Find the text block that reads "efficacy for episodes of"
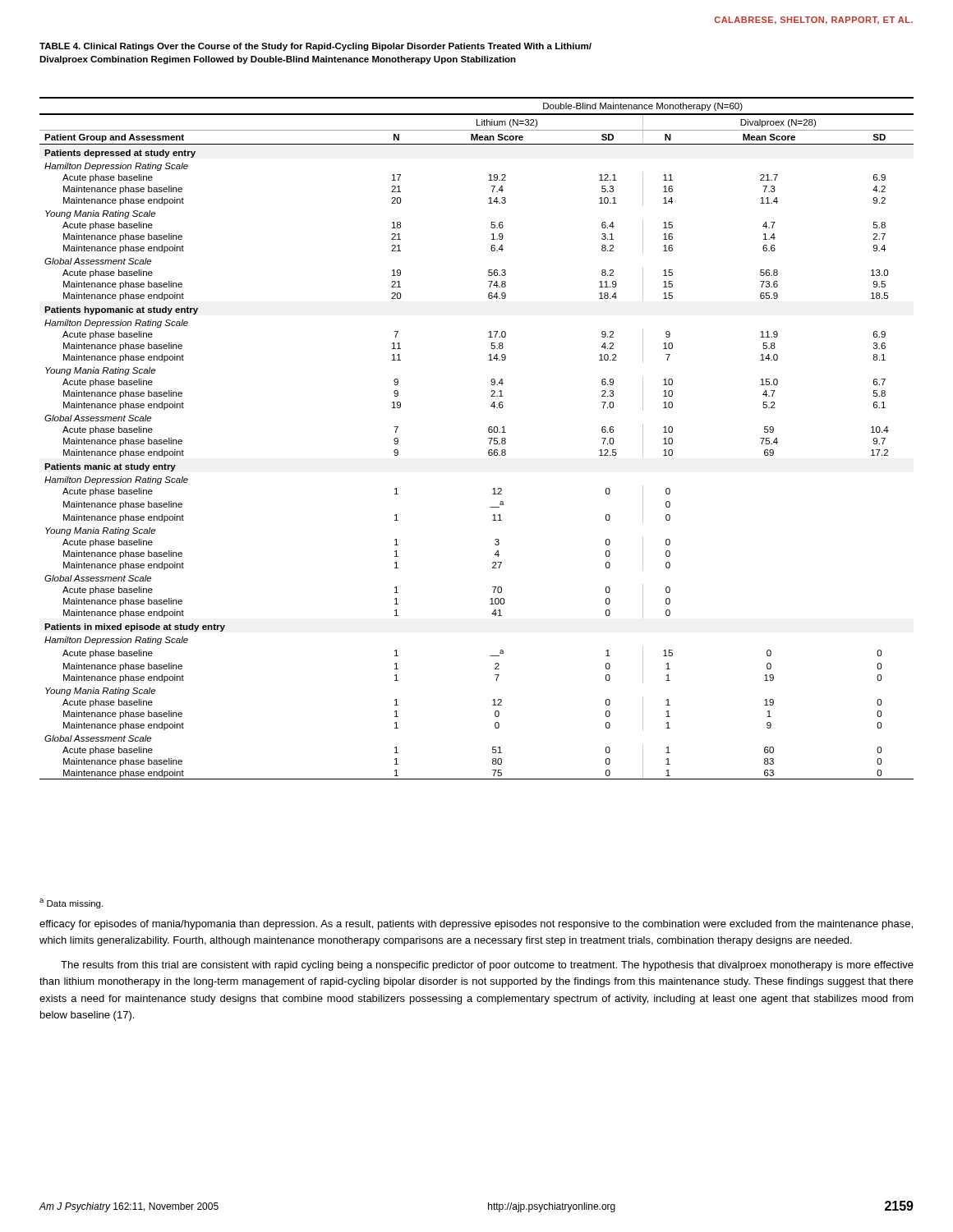Viewport: 953px width, 1232px height. pyautogui.click(x=476, y=970)
